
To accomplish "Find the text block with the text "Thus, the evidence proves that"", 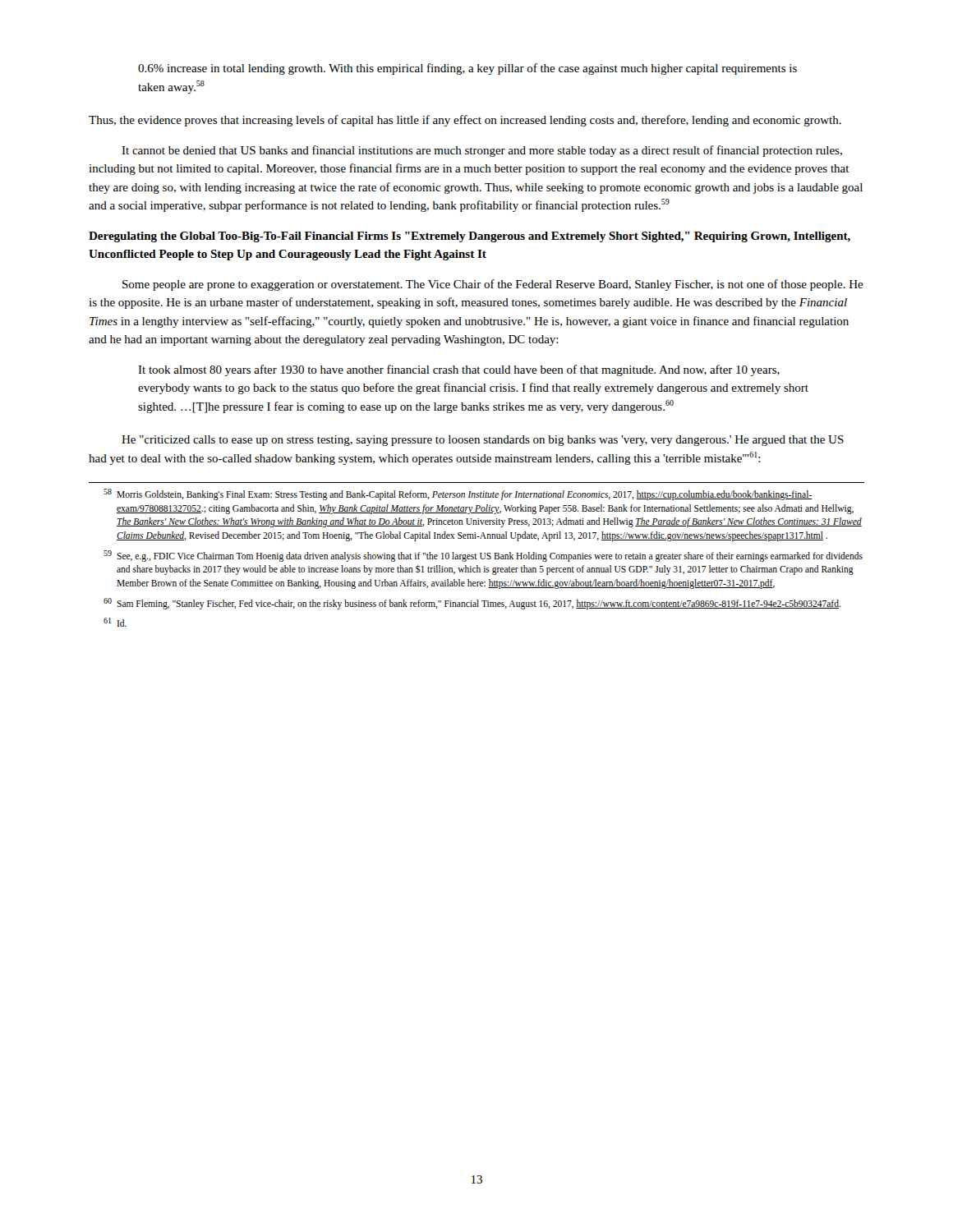I will pos(465,120).
